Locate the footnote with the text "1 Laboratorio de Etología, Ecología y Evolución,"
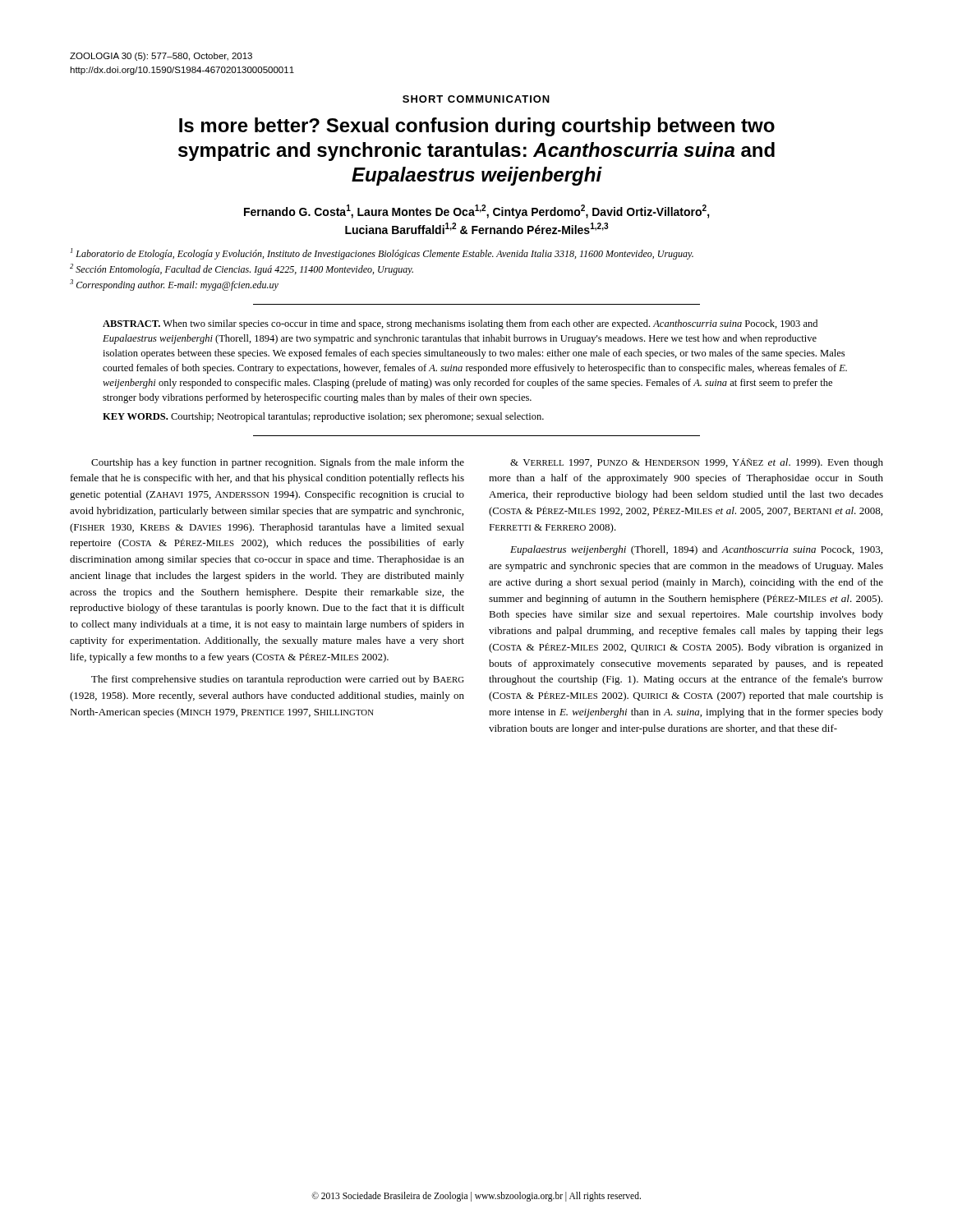Viewport: 953px width, 1232px height. 382,268
